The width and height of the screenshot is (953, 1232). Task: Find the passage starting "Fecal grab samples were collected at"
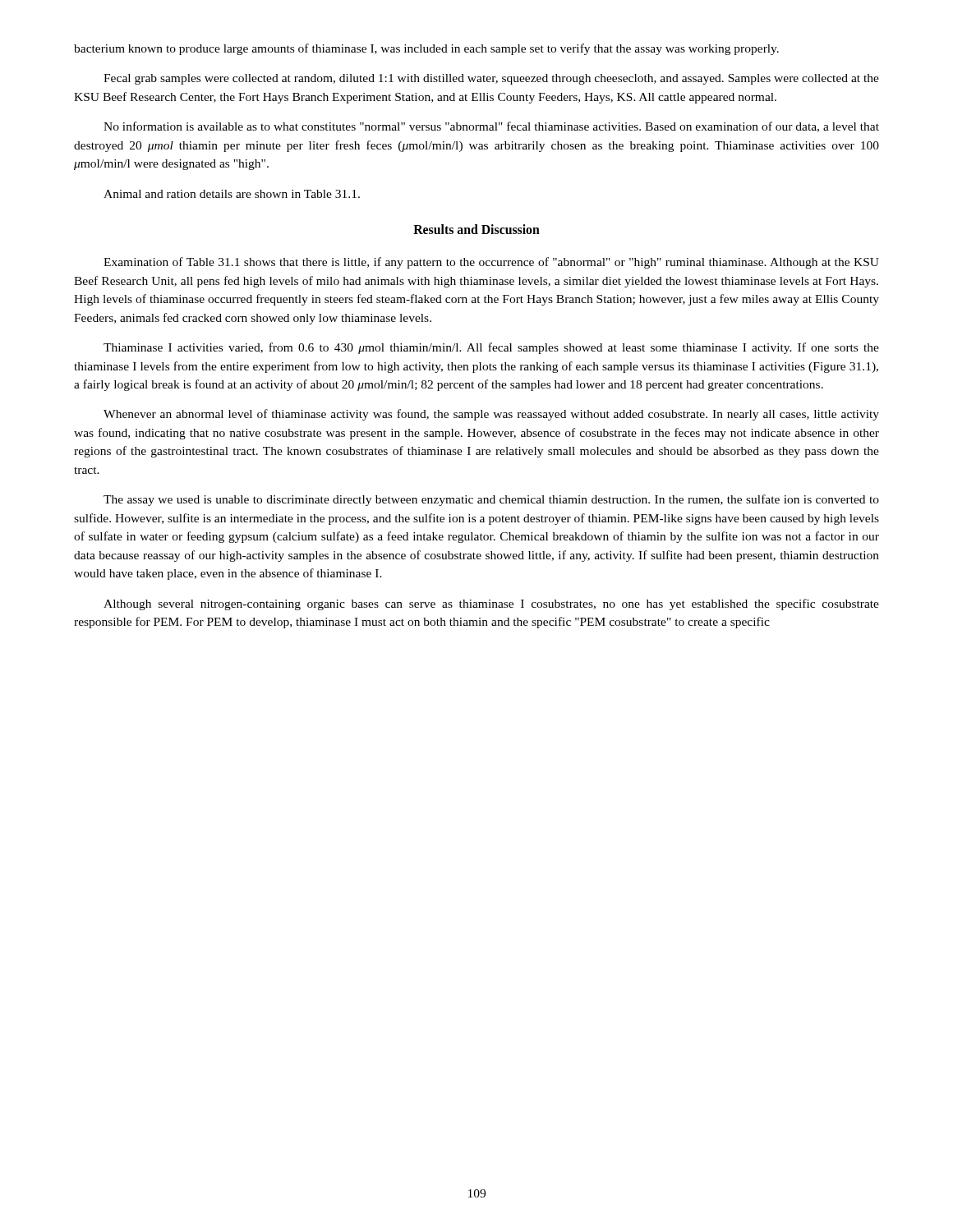tap(476, 87)
